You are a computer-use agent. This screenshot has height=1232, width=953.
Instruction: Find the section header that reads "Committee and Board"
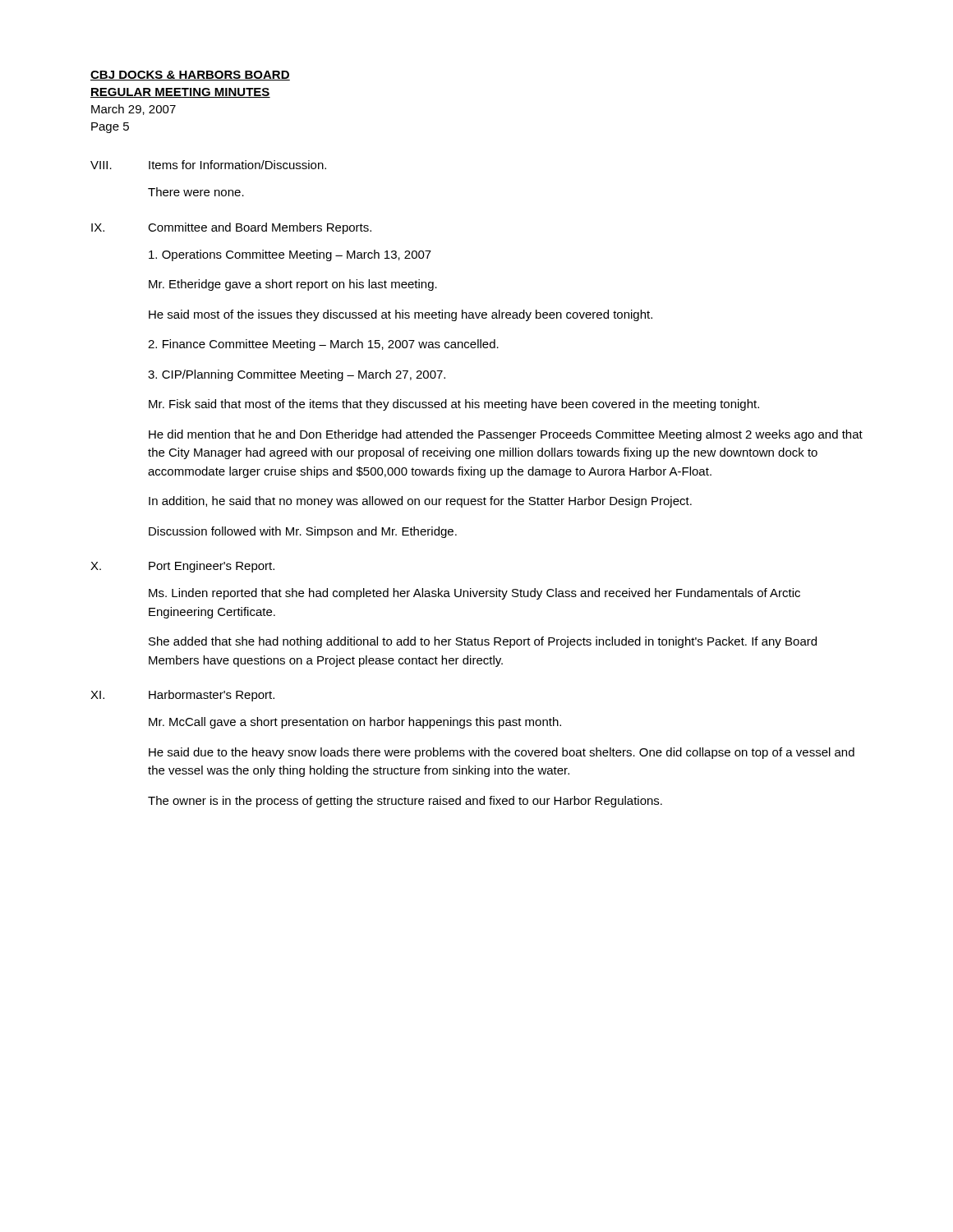point(260,227)
